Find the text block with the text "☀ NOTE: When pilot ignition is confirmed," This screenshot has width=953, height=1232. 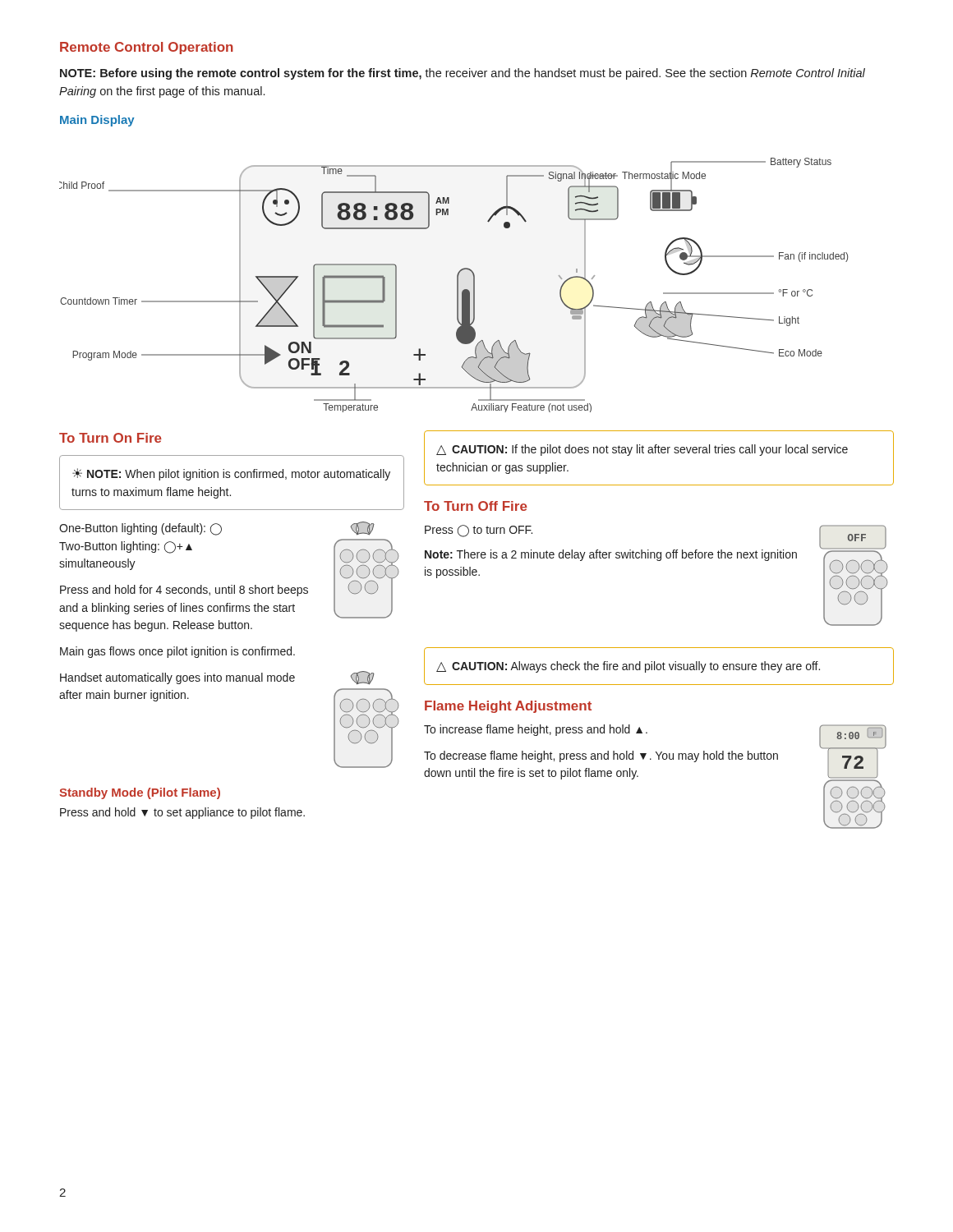[x=231, y=482]
